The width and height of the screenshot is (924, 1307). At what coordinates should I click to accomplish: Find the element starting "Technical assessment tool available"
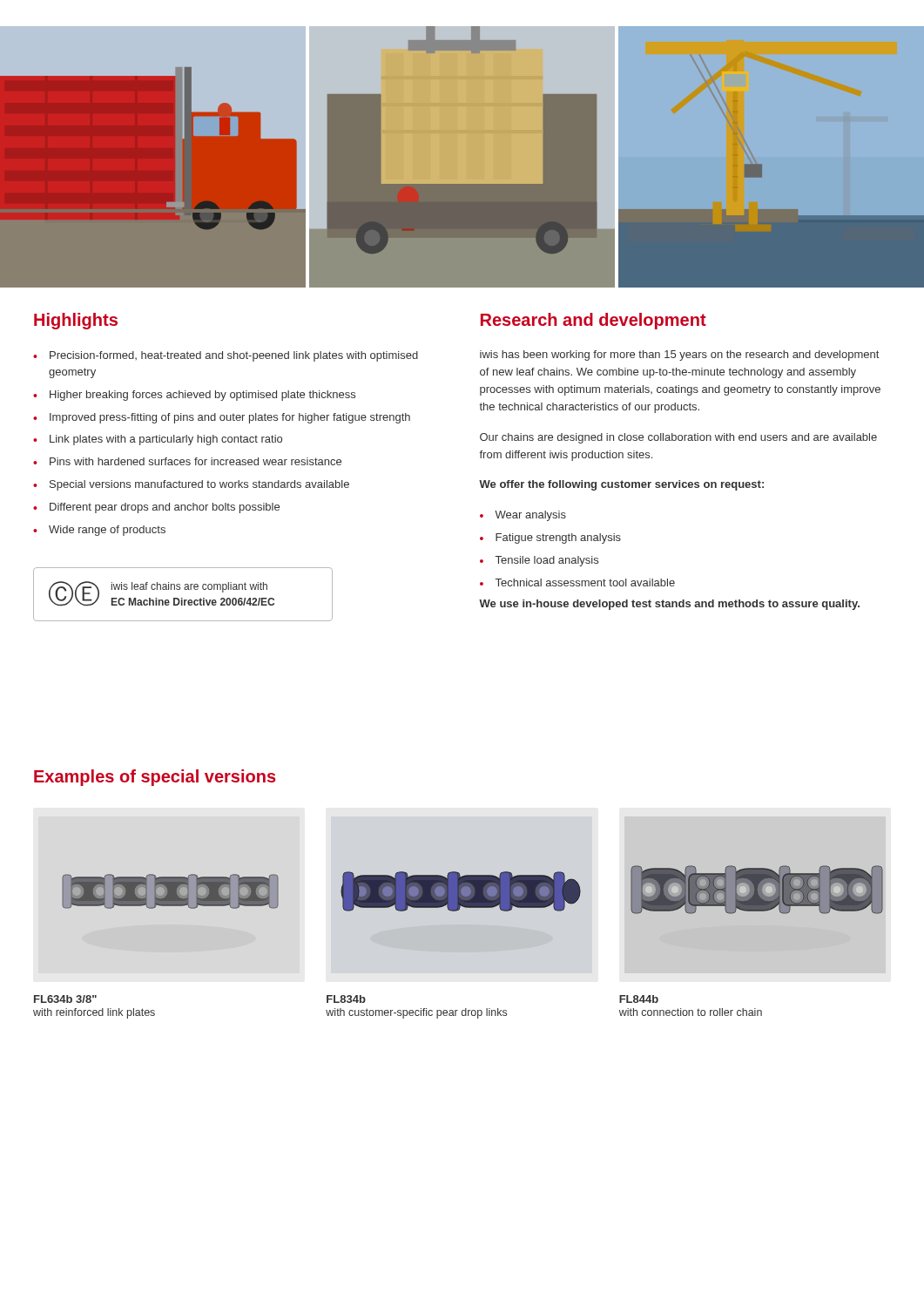tap(585, 582)
